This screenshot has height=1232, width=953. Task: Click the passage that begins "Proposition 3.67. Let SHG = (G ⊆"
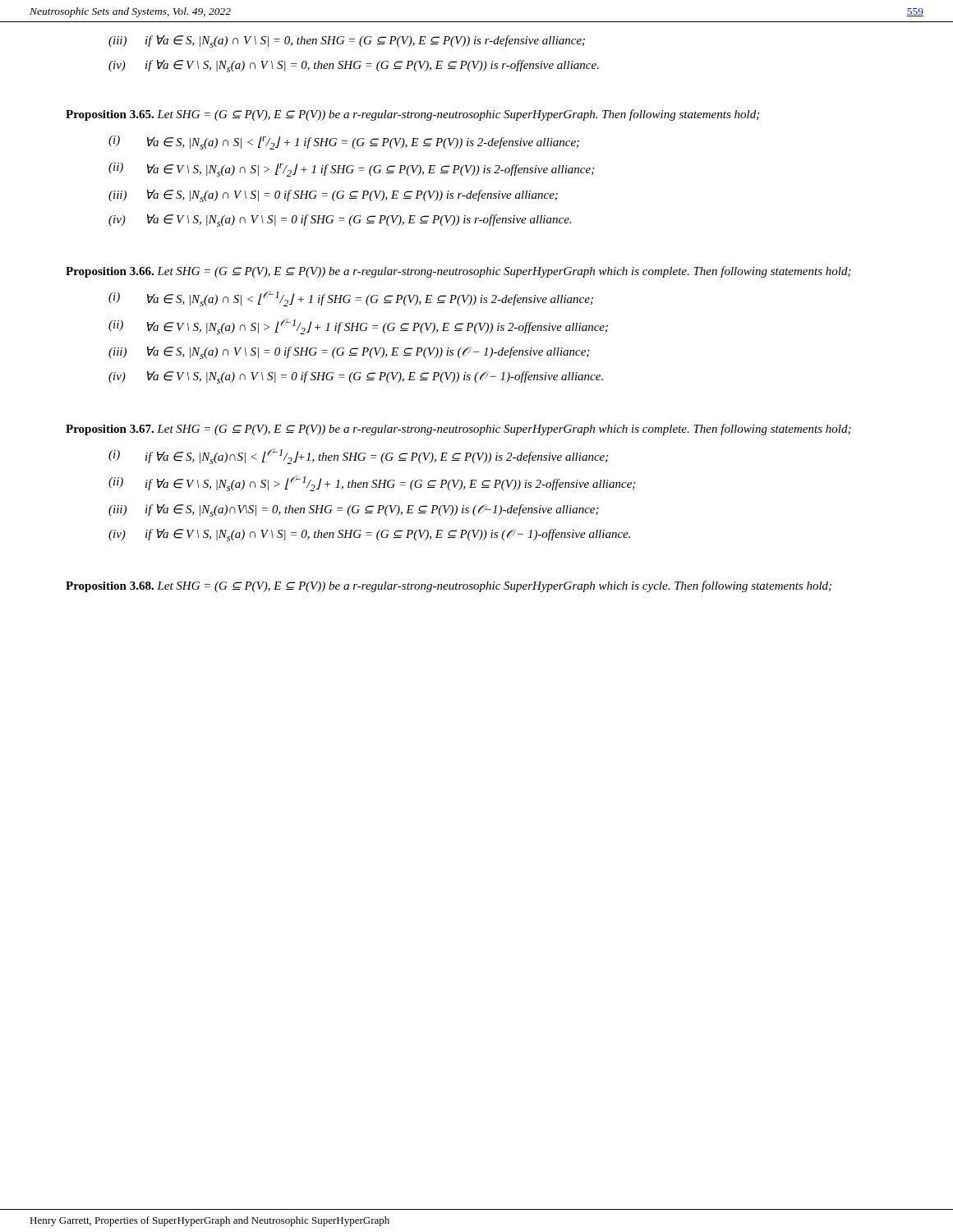tap(459, 429)
